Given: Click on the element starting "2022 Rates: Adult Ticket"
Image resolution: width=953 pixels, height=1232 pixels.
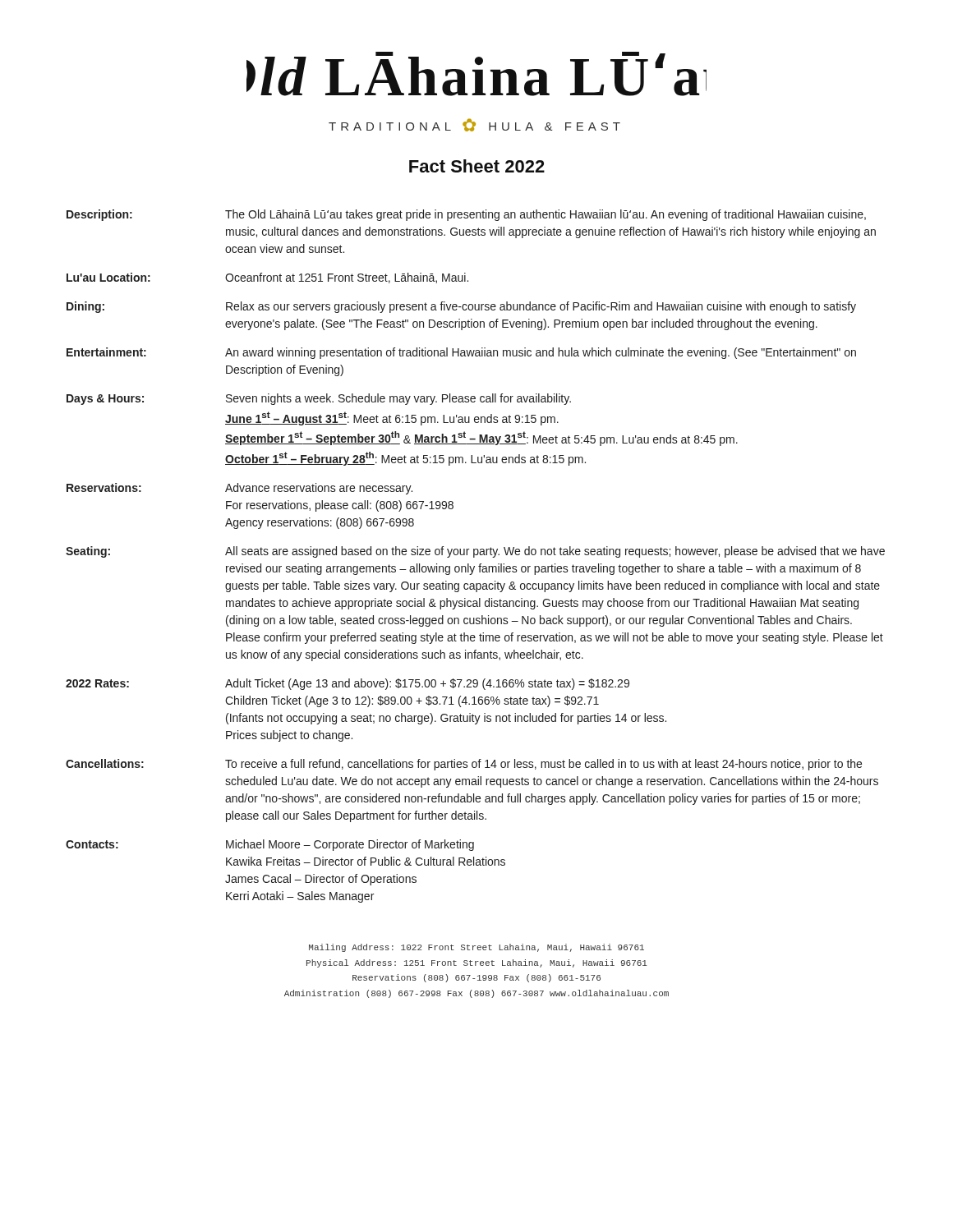Looking at the screenshot, I should coord(476,710).
